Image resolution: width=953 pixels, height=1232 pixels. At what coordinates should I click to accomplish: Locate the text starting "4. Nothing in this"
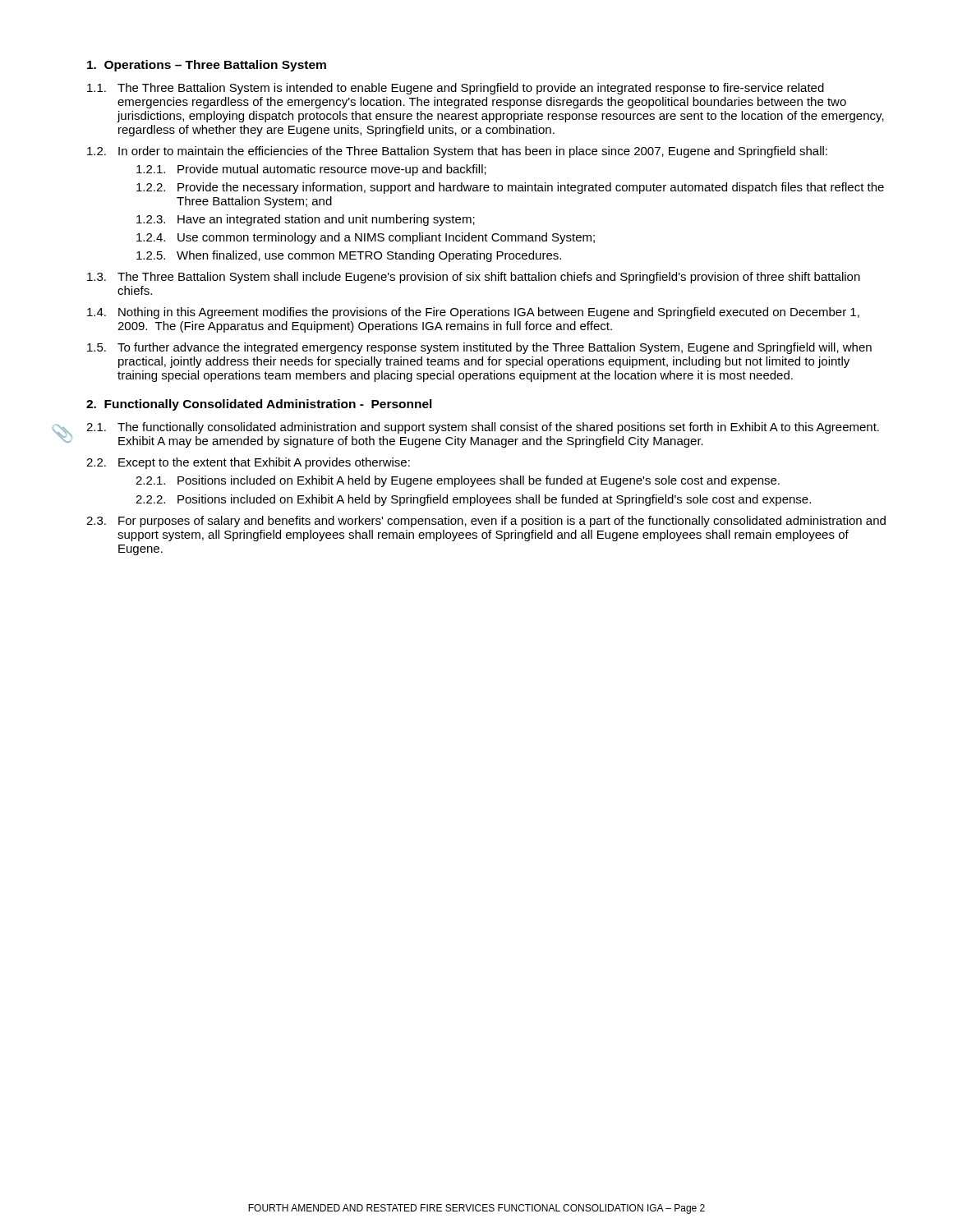click(489, 319)
